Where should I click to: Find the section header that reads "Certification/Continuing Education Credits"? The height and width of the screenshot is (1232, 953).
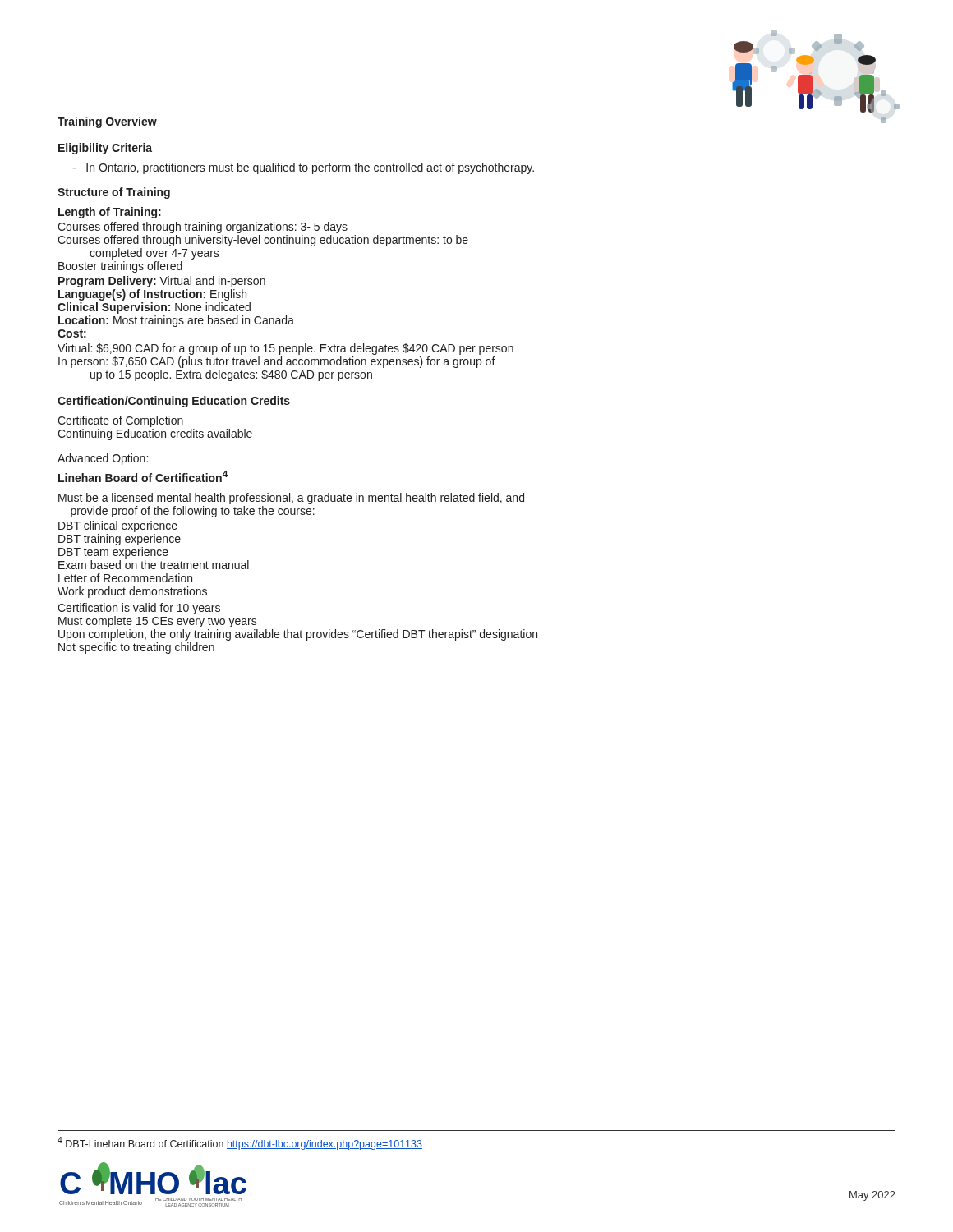(174, 401)
